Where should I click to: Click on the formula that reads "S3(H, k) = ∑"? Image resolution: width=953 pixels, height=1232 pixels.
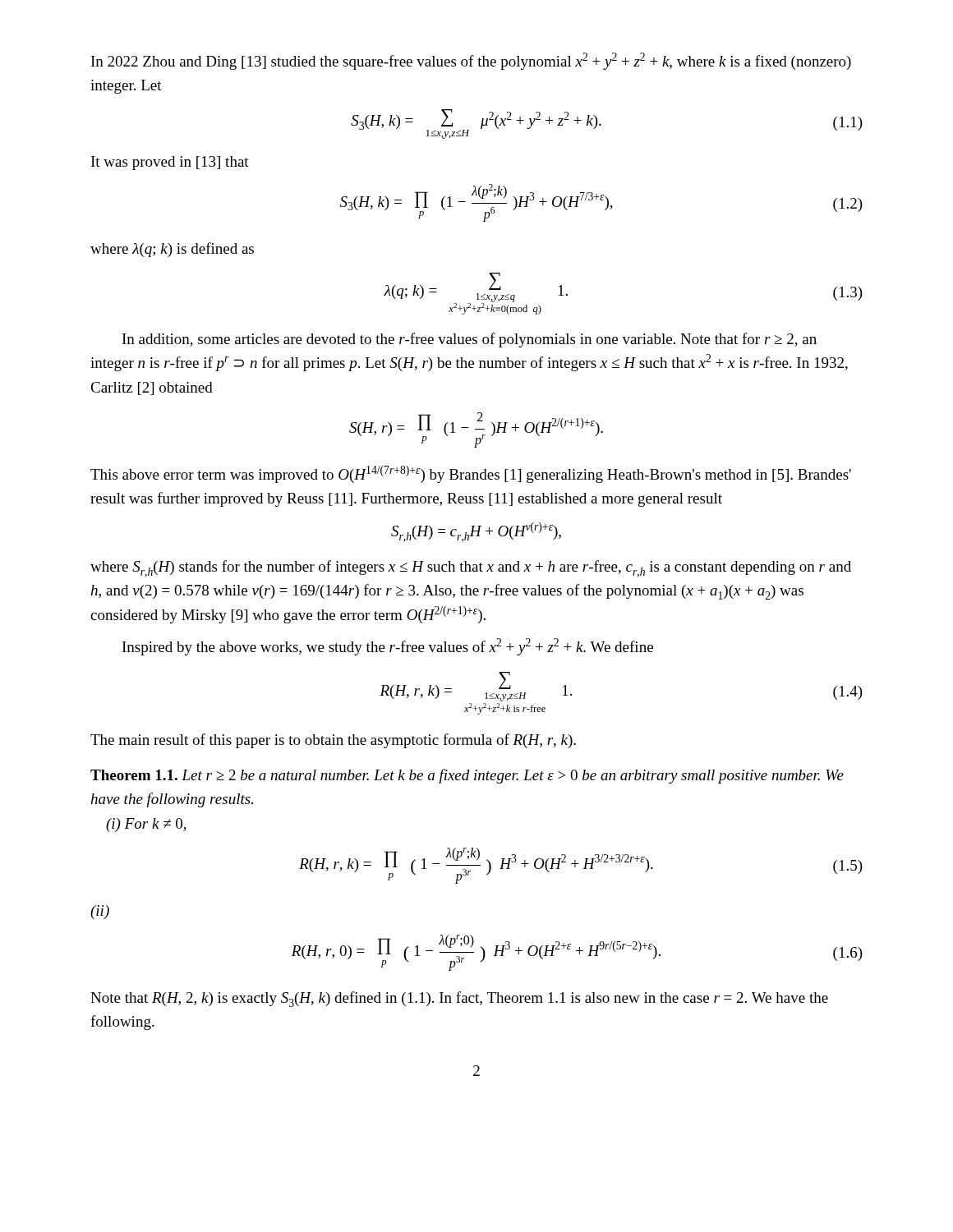pyautogui.click(x=476, y=122)
